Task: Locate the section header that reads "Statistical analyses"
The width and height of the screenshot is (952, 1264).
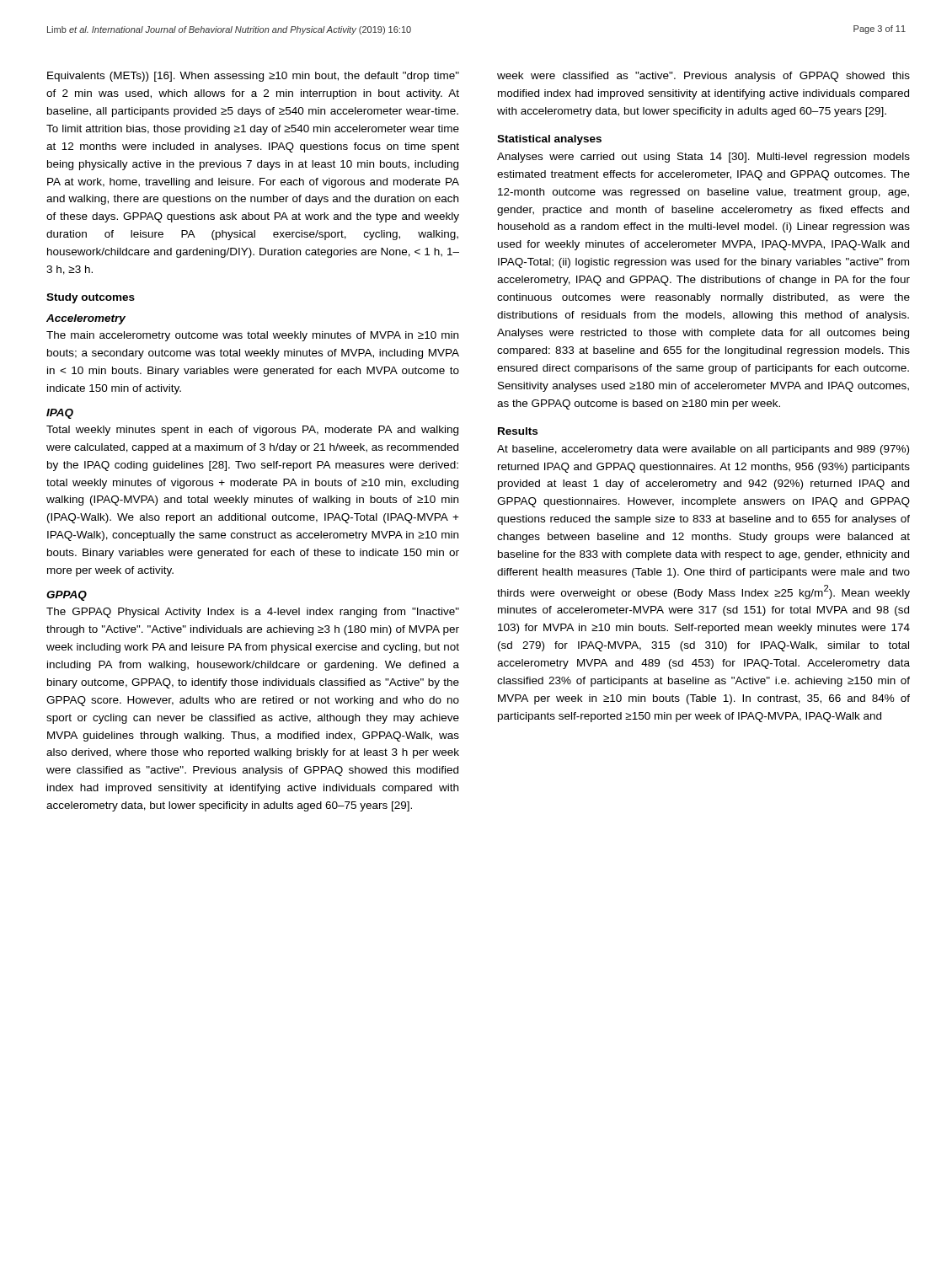Action: [549, 140]
